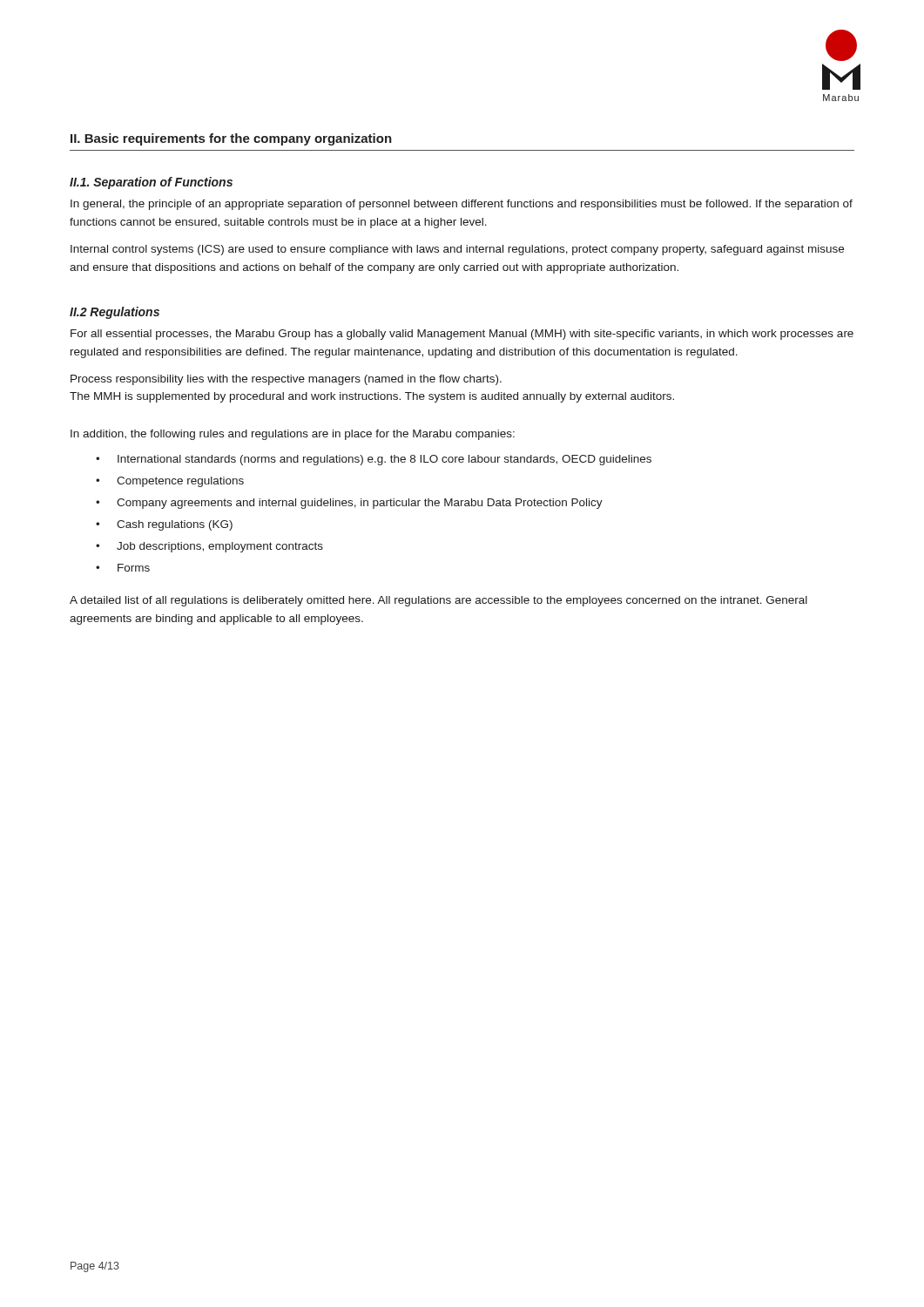
Task: Find the block on this page that starts "• International standards (norms"
Action: (374, 460)
